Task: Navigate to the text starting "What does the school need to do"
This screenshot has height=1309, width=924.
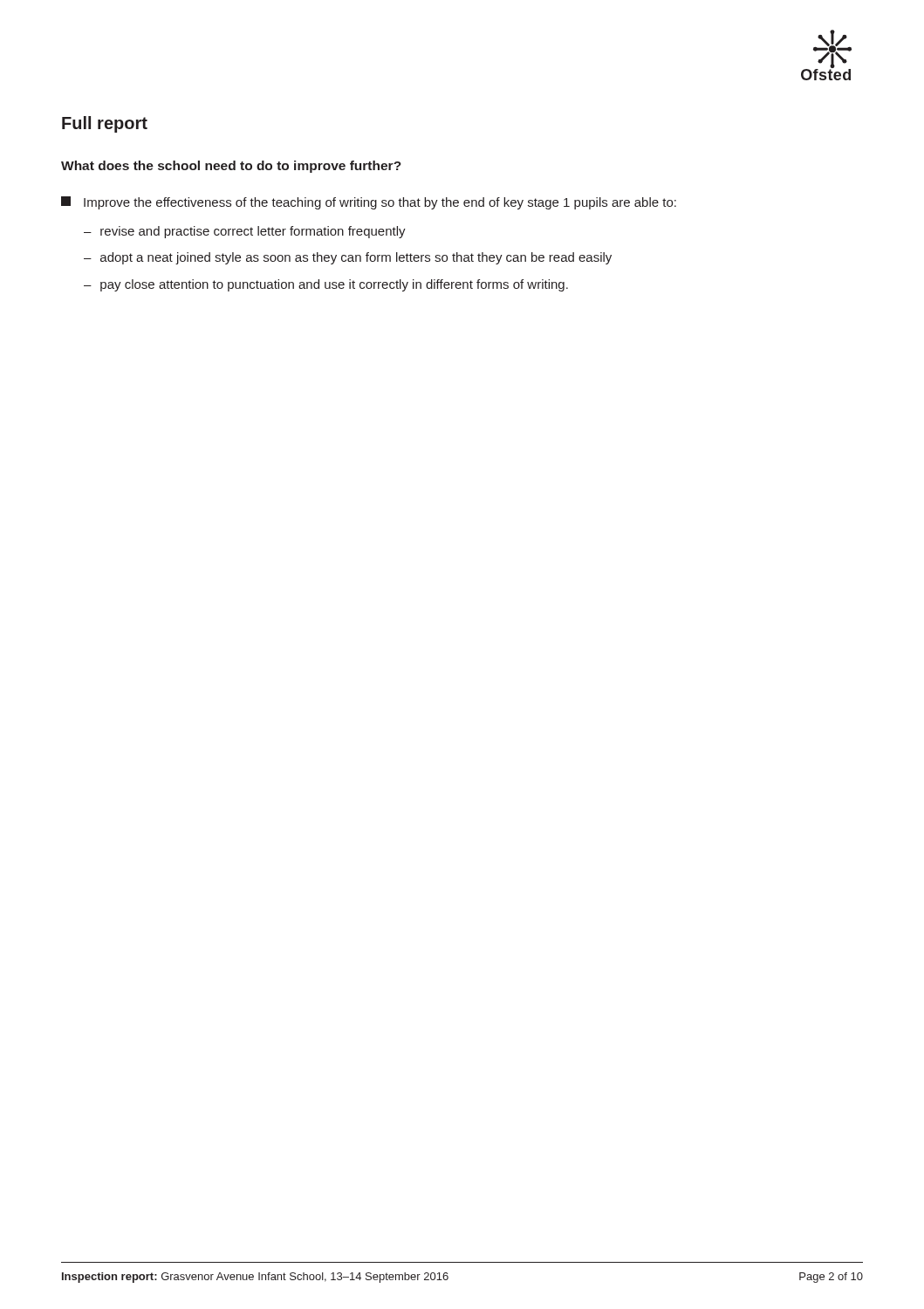Action: tap(231, 165)
